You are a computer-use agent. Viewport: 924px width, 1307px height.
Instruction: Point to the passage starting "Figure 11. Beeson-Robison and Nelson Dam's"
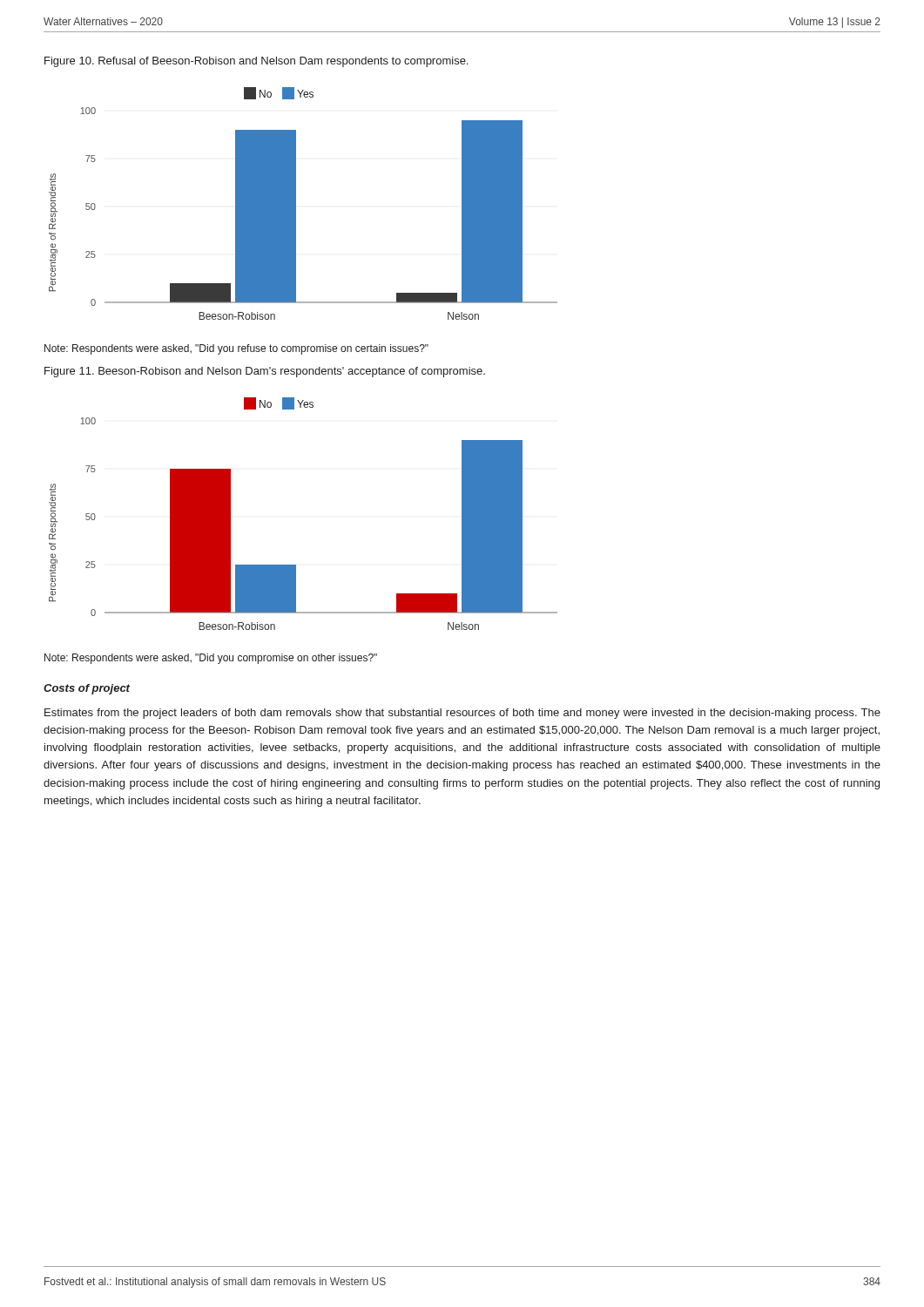click(x=265, y=371)
